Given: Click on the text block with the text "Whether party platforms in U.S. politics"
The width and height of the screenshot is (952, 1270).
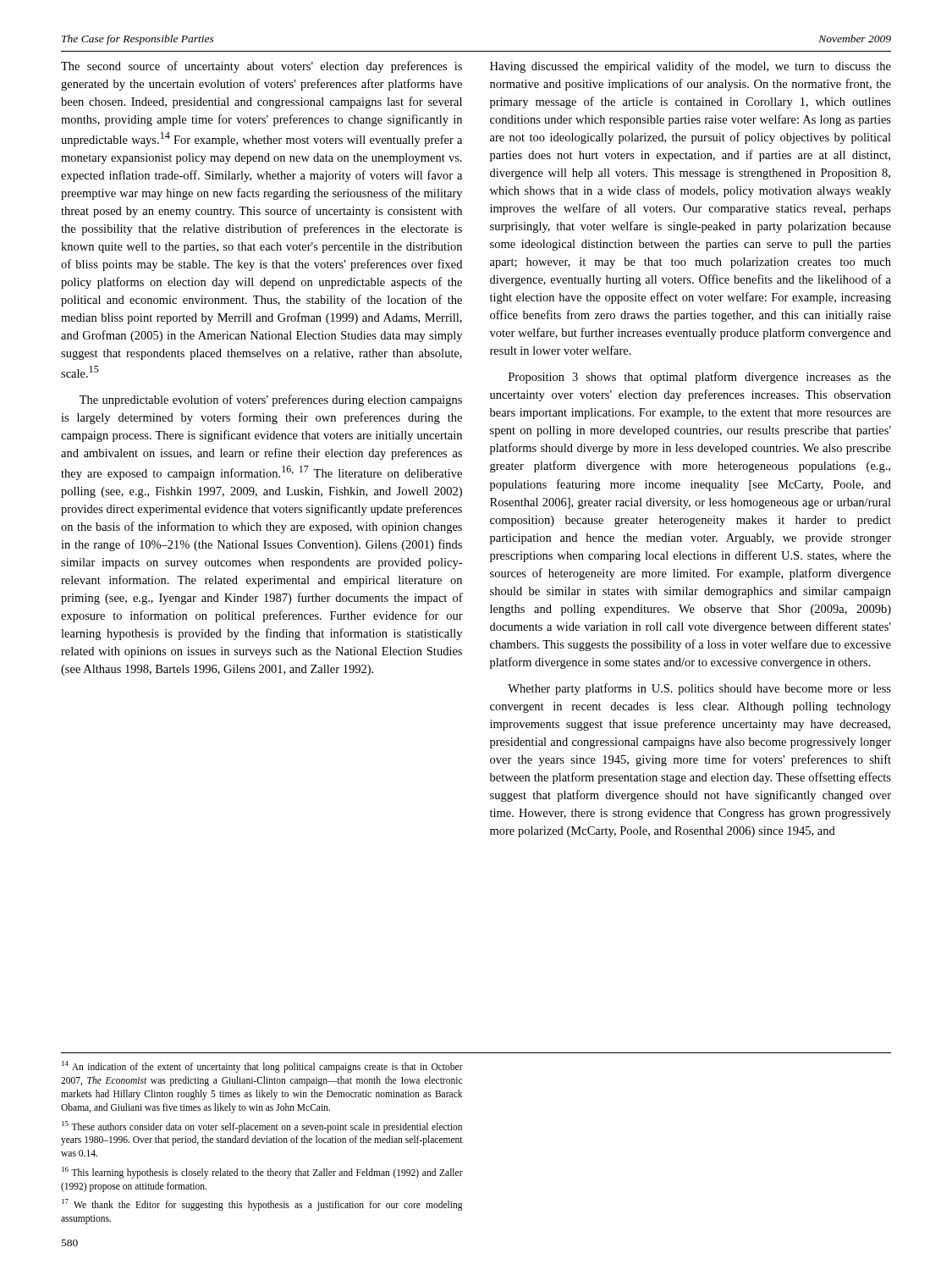Looking at the screenshot, I should pyautogui.click(x=690, y=760).
